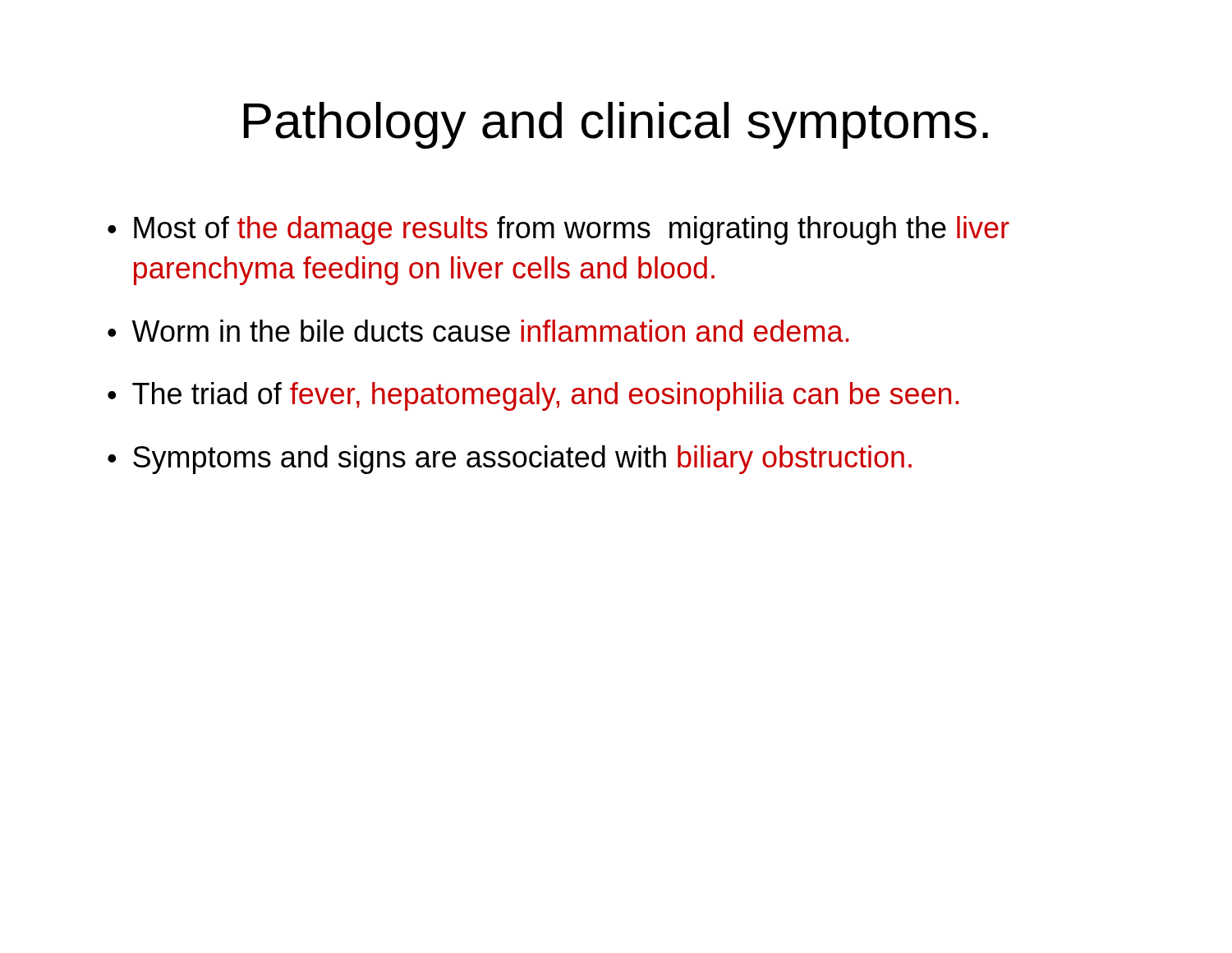Image resolution: width=1232 pixels, height=953 pixels.
Task: Find the list item that reads "• Most of the"
Action: coord(628,249)
